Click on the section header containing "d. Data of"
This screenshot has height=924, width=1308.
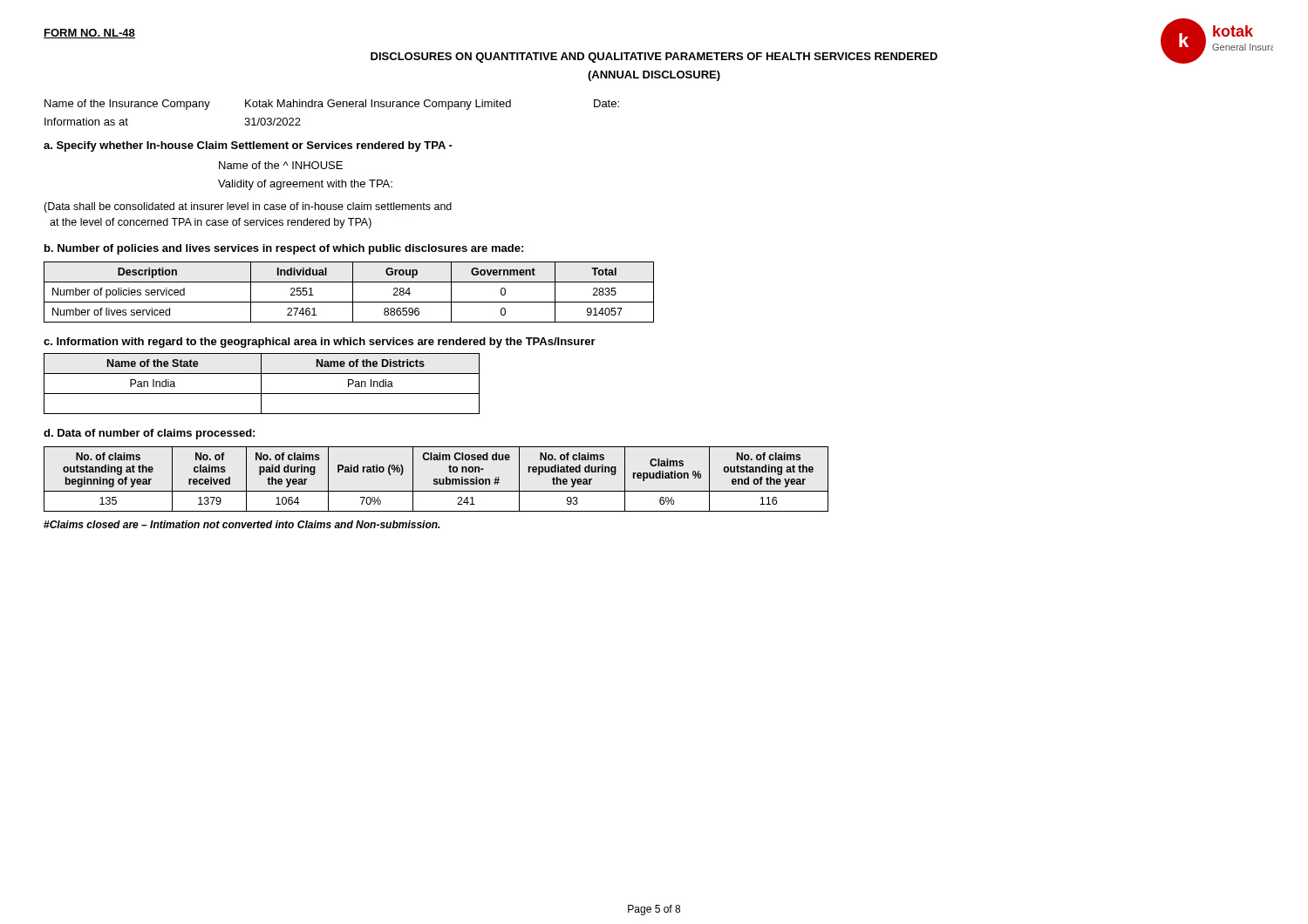tap(150, 433)
